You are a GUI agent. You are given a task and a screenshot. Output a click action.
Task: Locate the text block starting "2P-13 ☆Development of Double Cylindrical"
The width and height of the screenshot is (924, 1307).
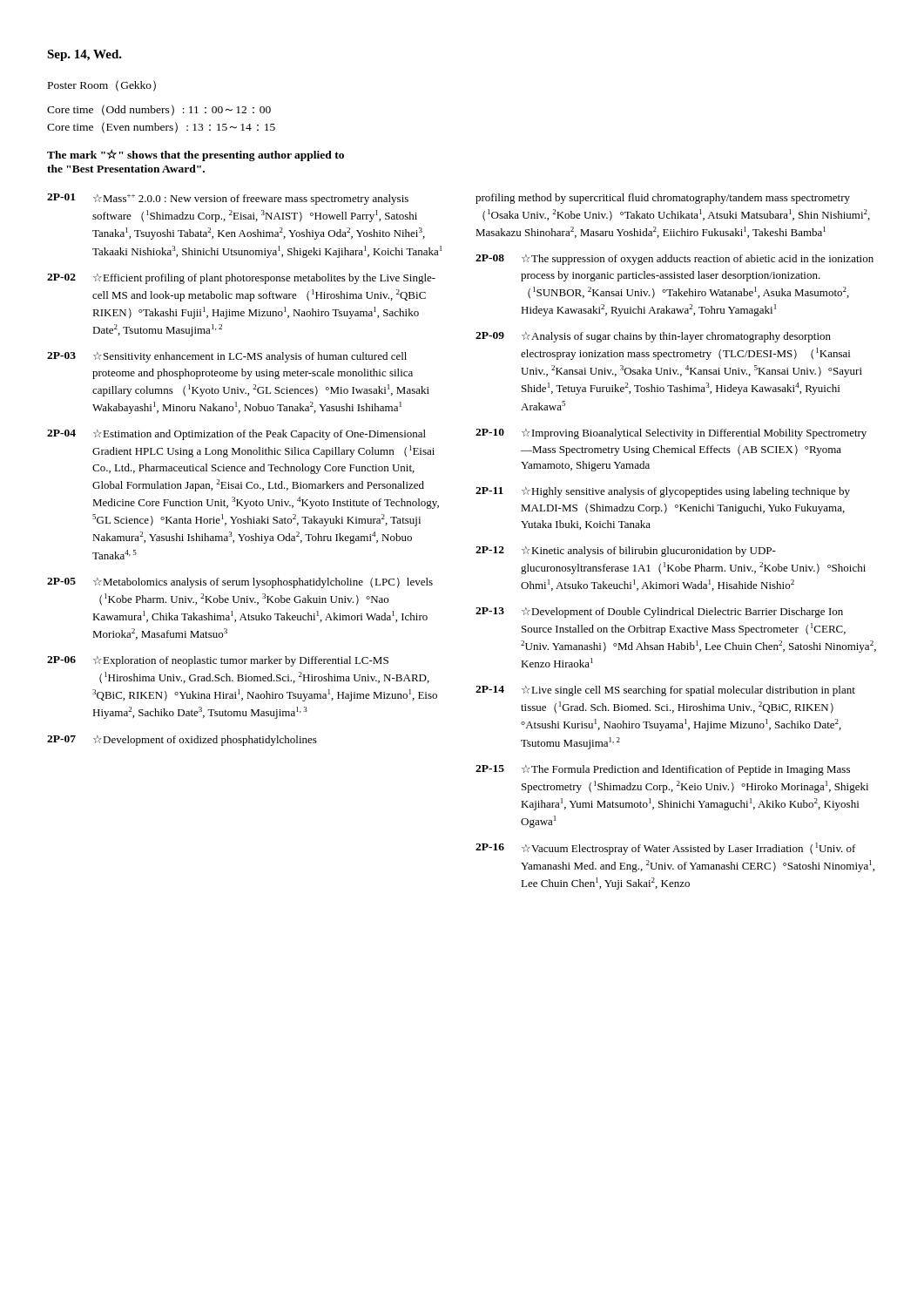676,638
